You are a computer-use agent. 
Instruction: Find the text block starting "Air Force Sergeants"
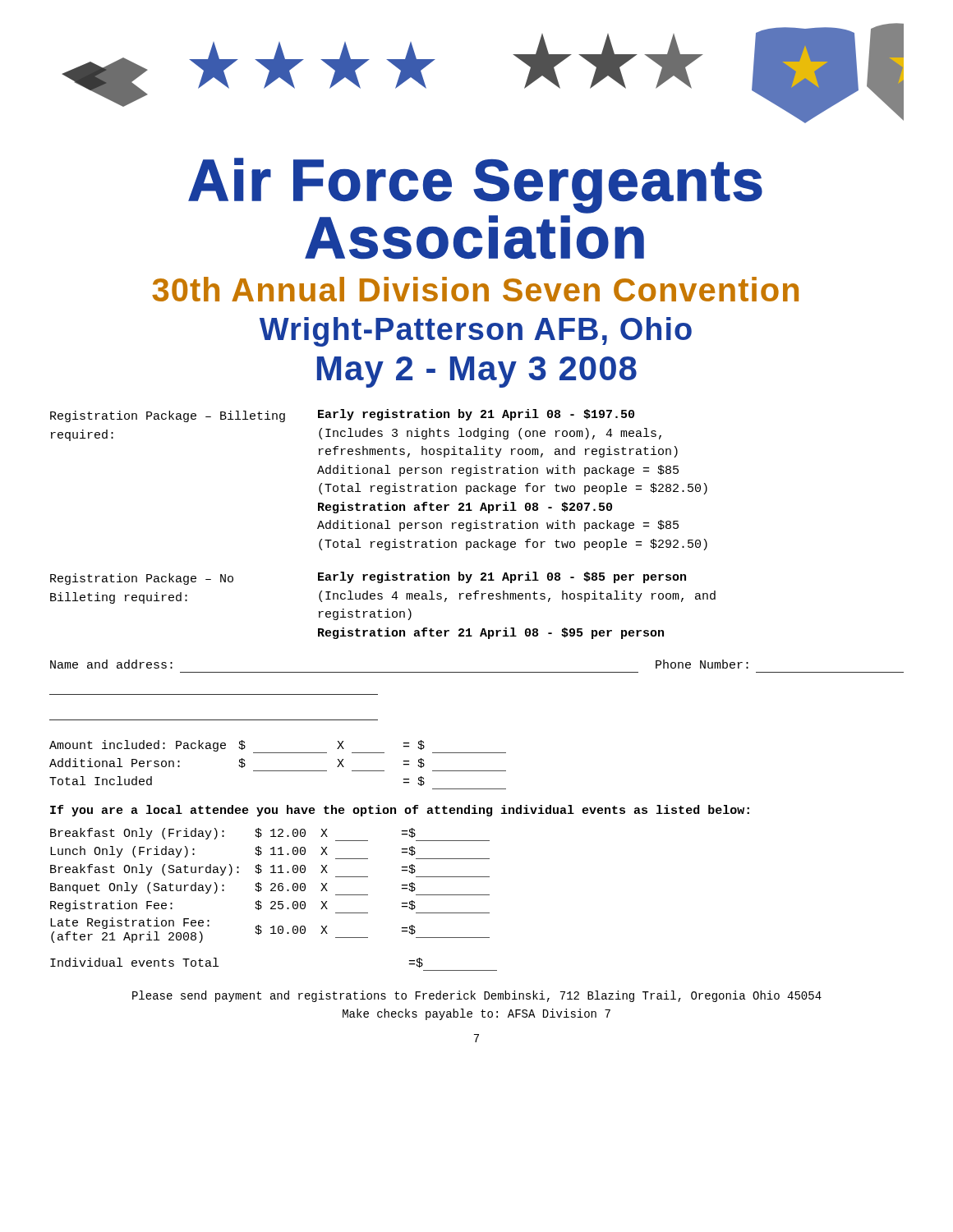click(x=476, y=209)
